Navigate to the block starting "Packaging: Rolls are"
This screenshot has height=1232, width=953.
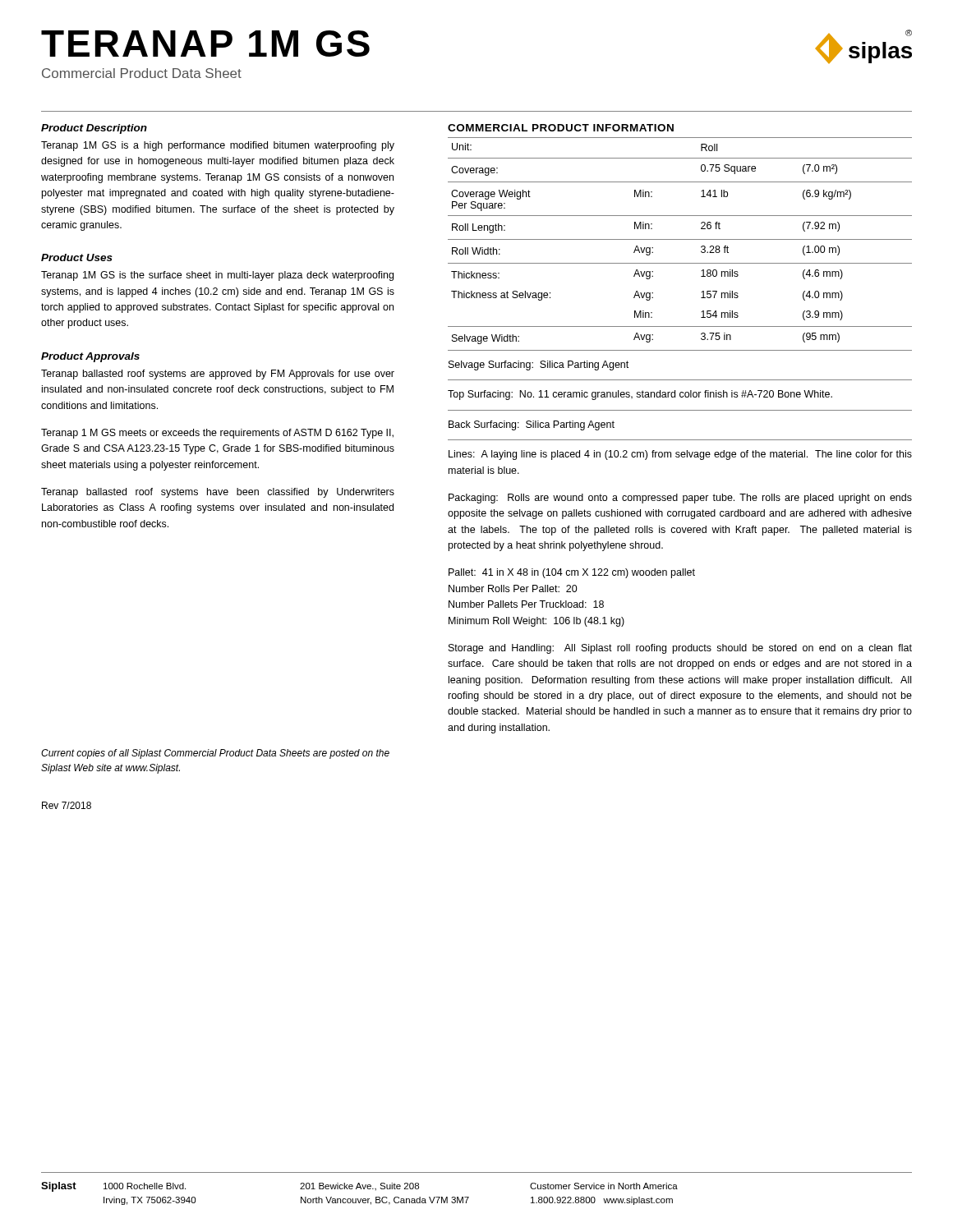click(x=680, y=521)
